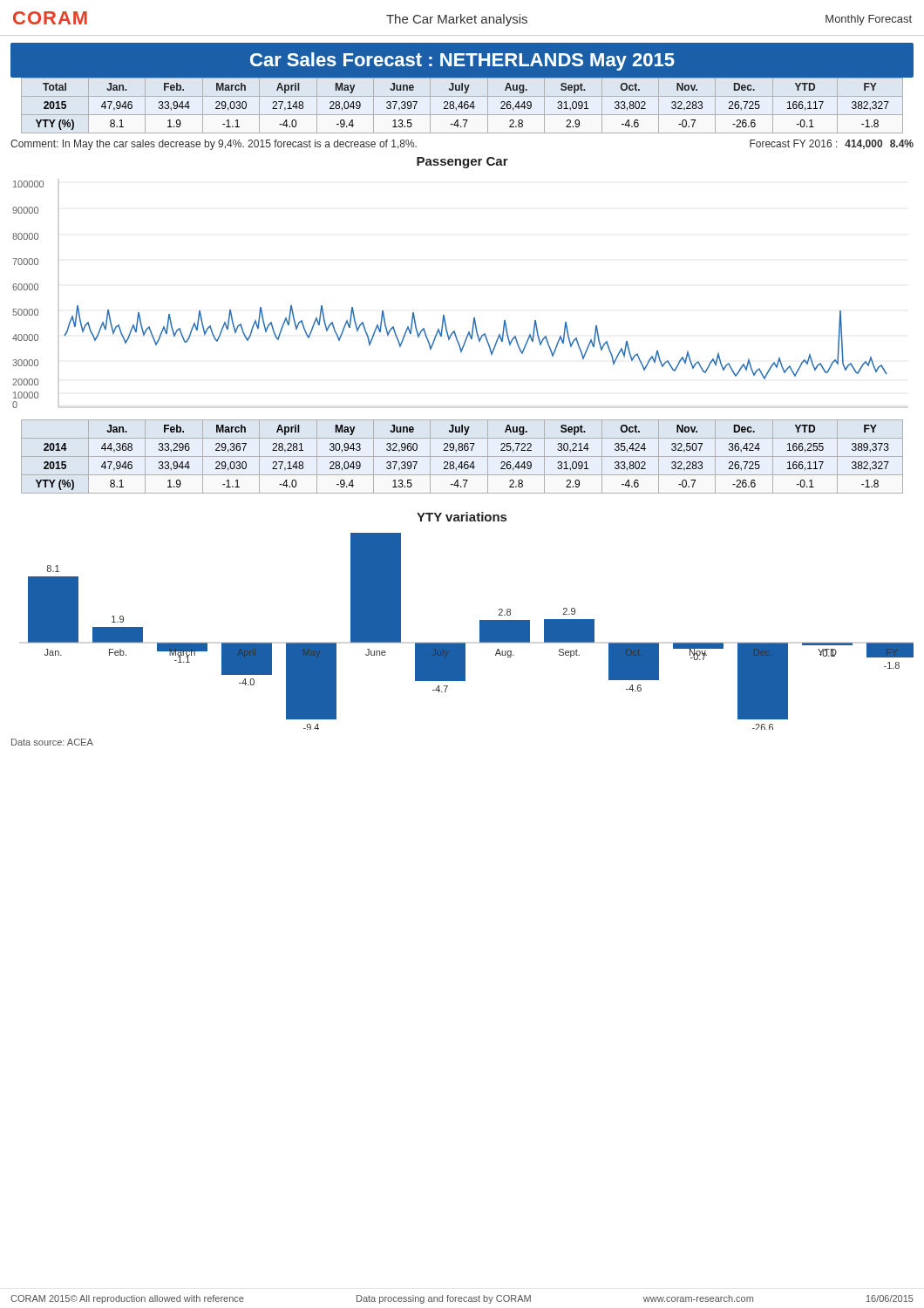Screen dimensions: 1308x924
Task: Select the block starting "Data source: ACEA"
Action: [52, 742]
